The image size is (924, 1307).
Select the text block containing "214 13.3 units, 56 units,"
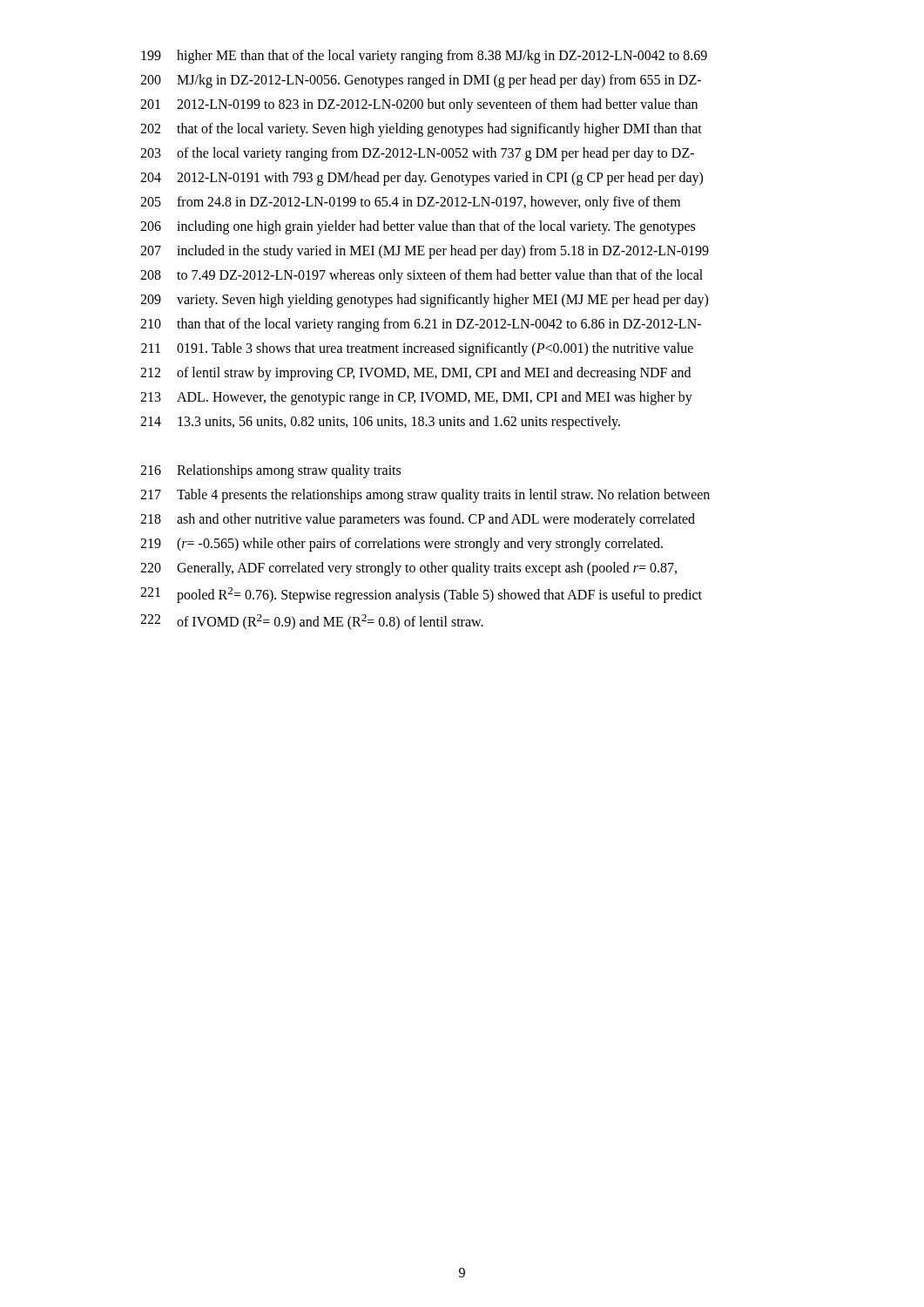pyautogui.click(x=475, y=422)
